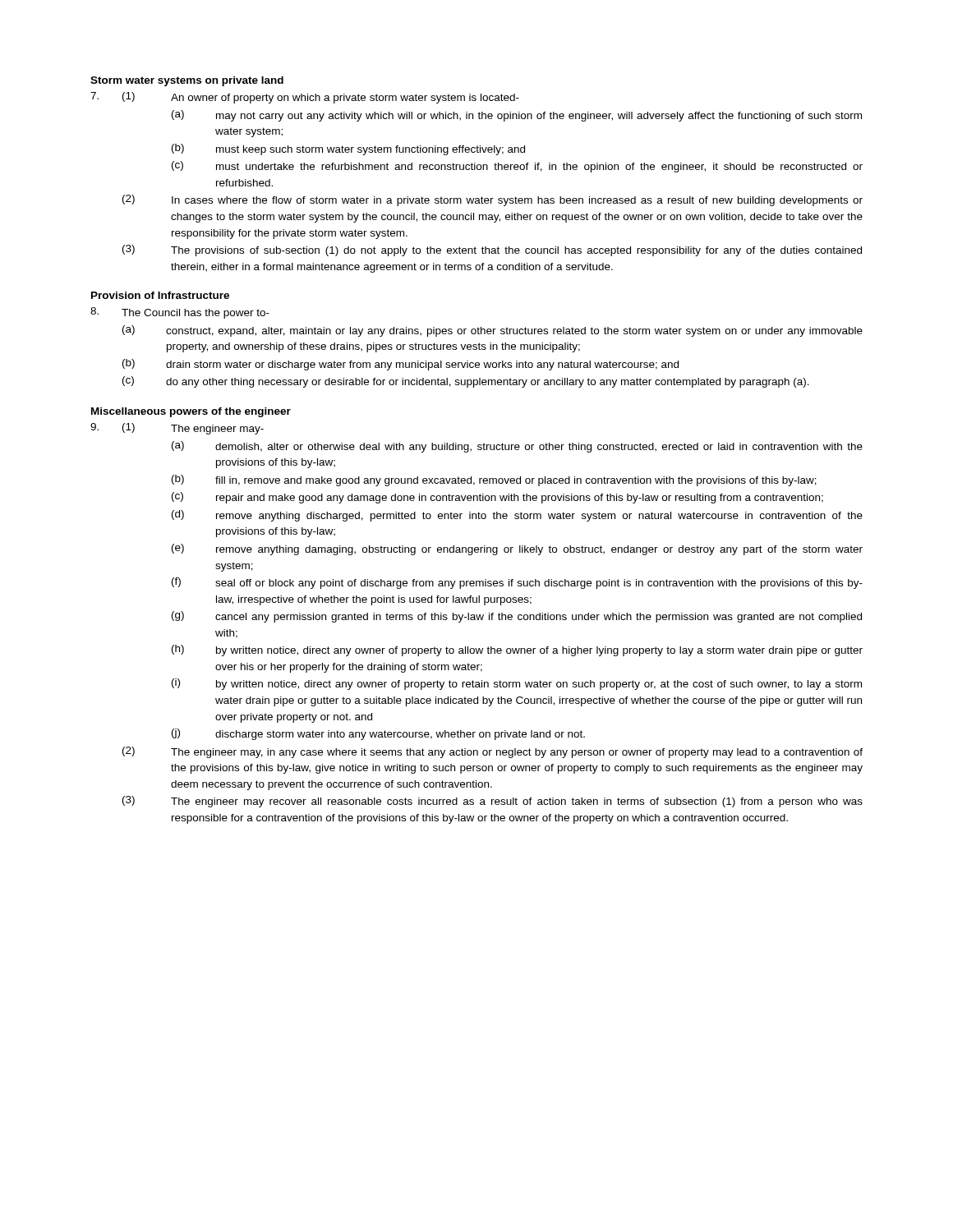The width and height of the screenshot is (953, 1232).
Task: Point to the block beginning "(i) by written notice, direct"
Action: 517,700
